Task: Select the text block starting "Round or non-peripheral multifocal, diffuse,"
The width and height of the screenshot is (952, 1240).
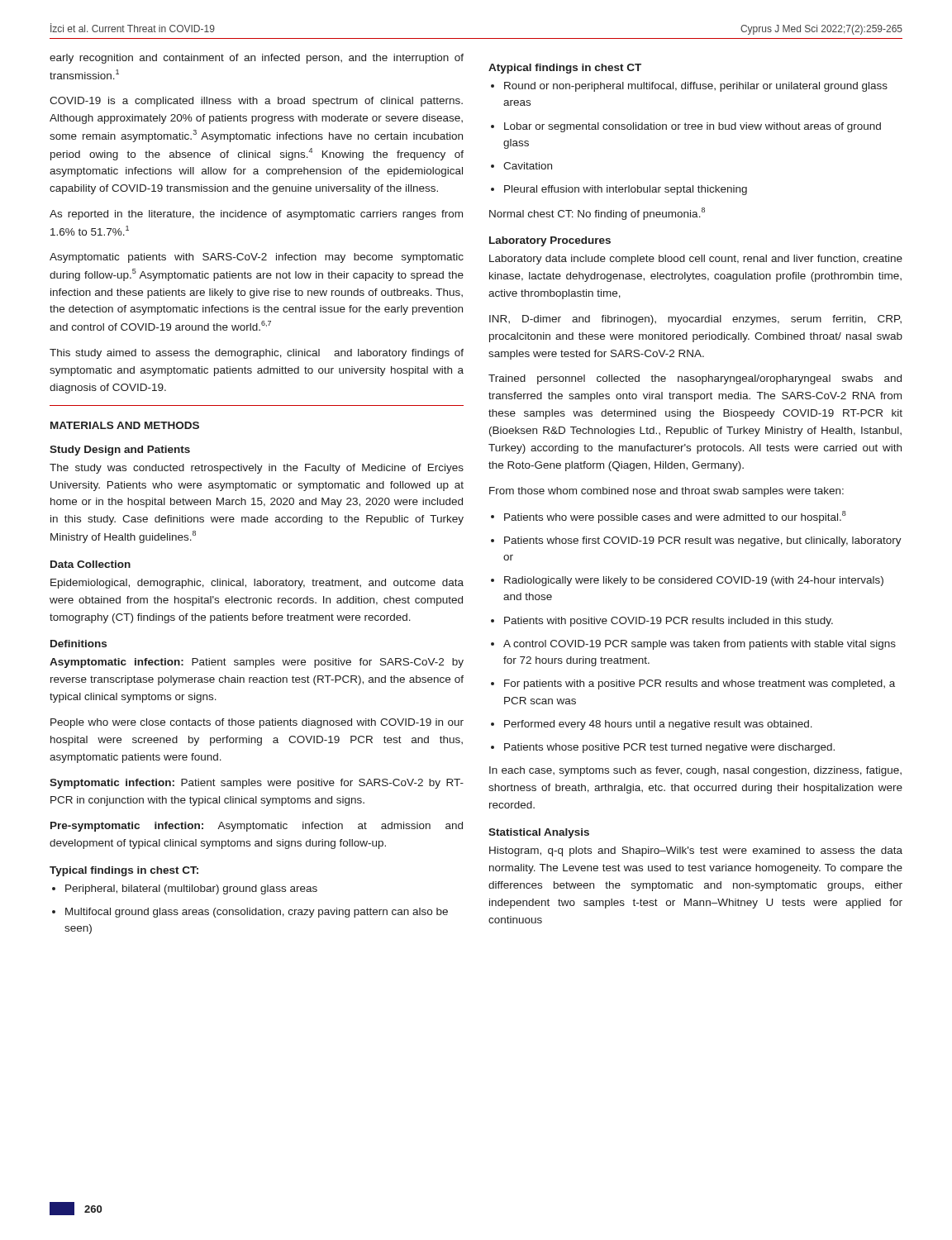Action: tap(695, 94)
